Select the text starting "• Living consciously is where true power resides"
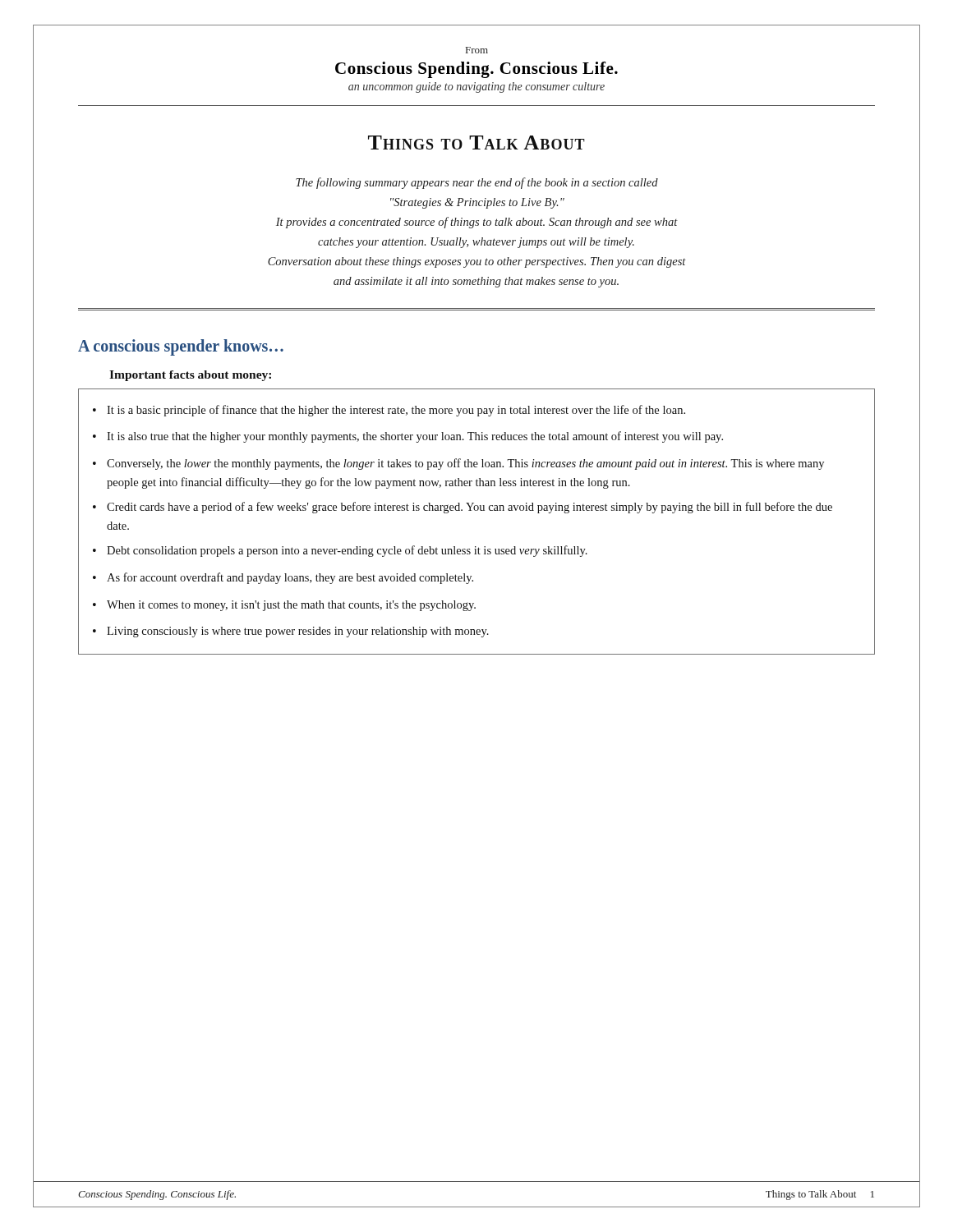Screen dimensions: 1232x953 474,632
